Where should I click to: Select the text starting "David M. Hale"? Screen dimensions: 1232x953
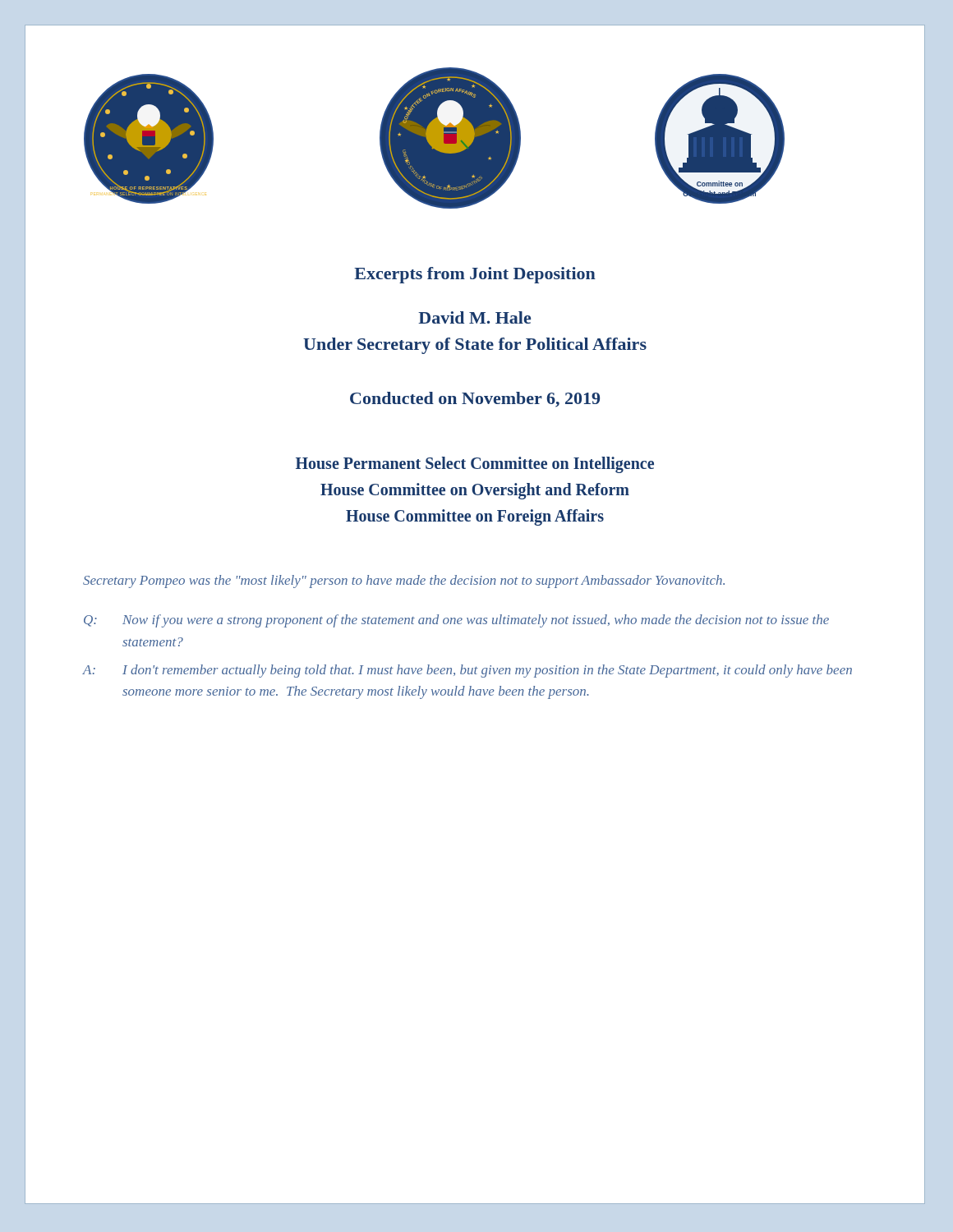point(475,317)
